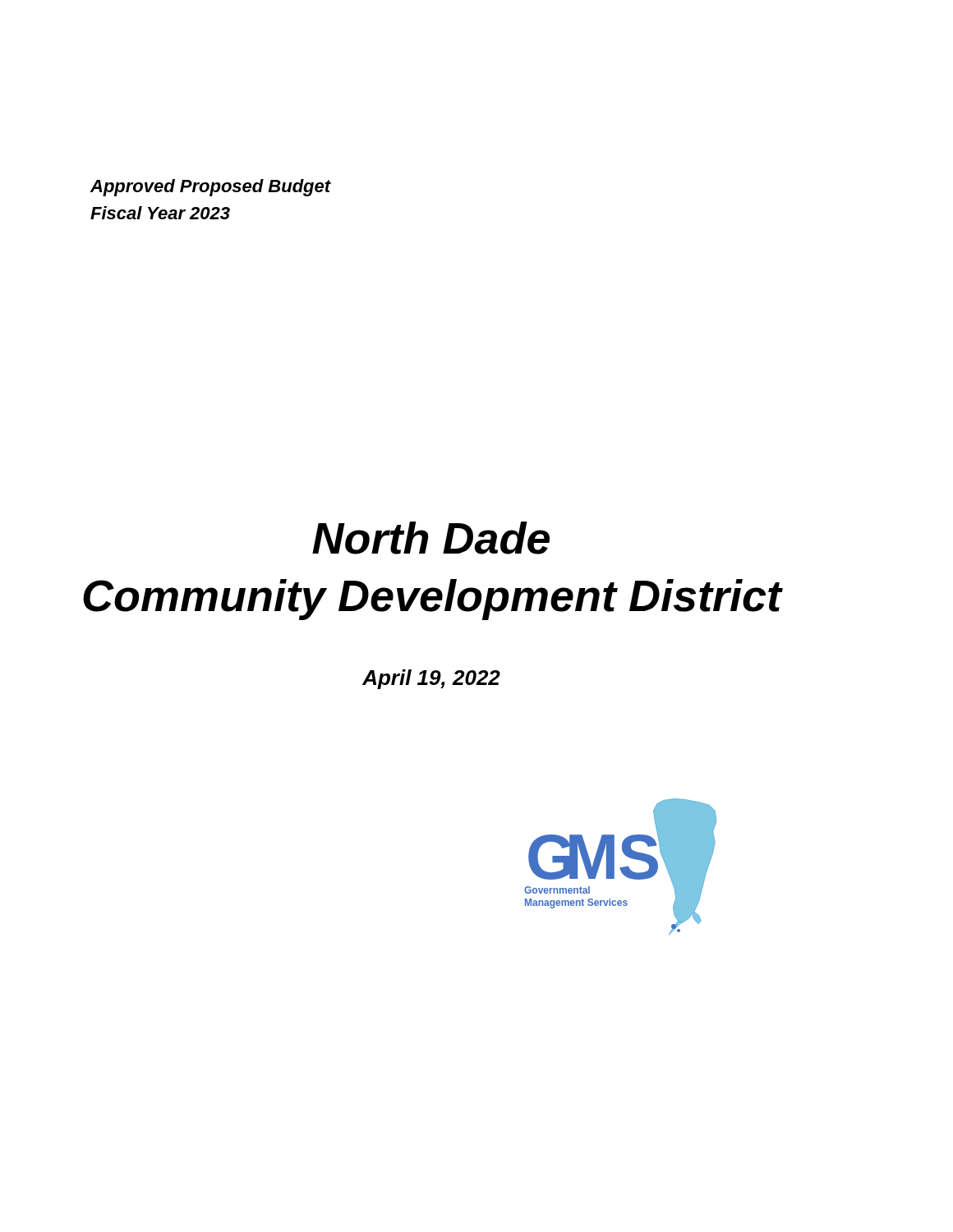
Task: Find the logo
Action: click(x=624, y=871)
